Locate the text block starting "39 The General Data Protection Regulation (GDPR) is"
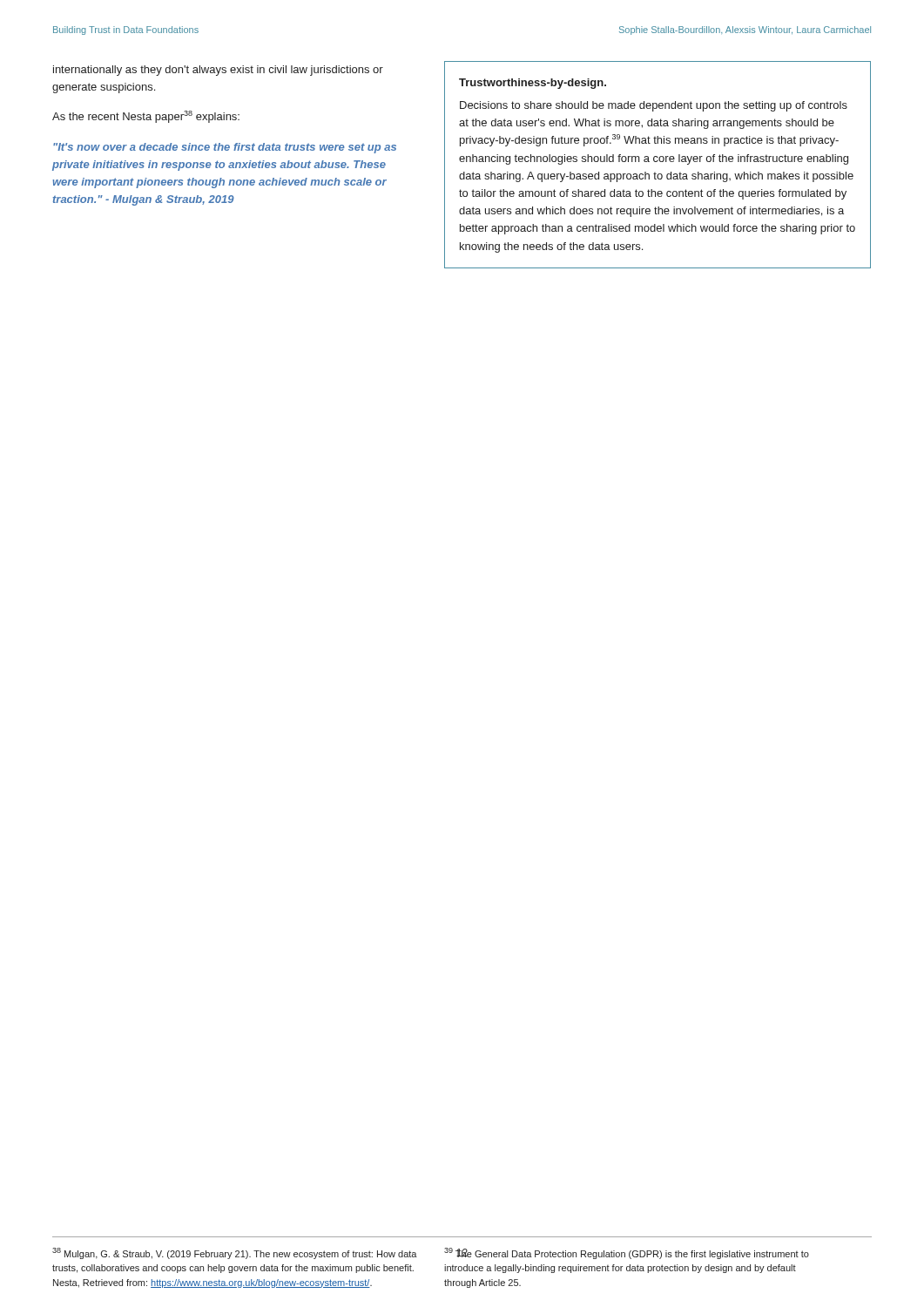 (627, 1267)
